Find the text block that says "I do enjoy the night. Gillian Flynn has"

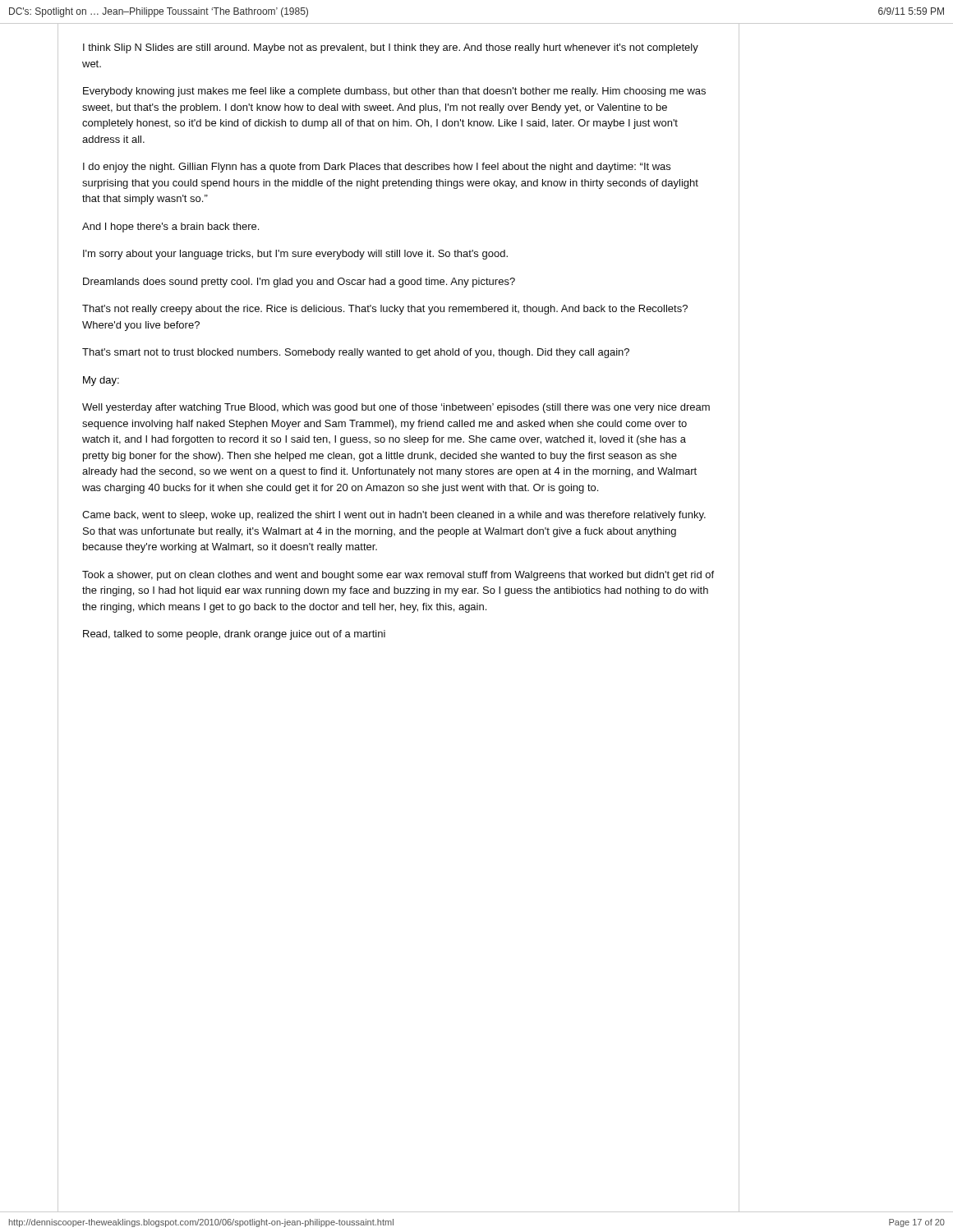point(390,182)
